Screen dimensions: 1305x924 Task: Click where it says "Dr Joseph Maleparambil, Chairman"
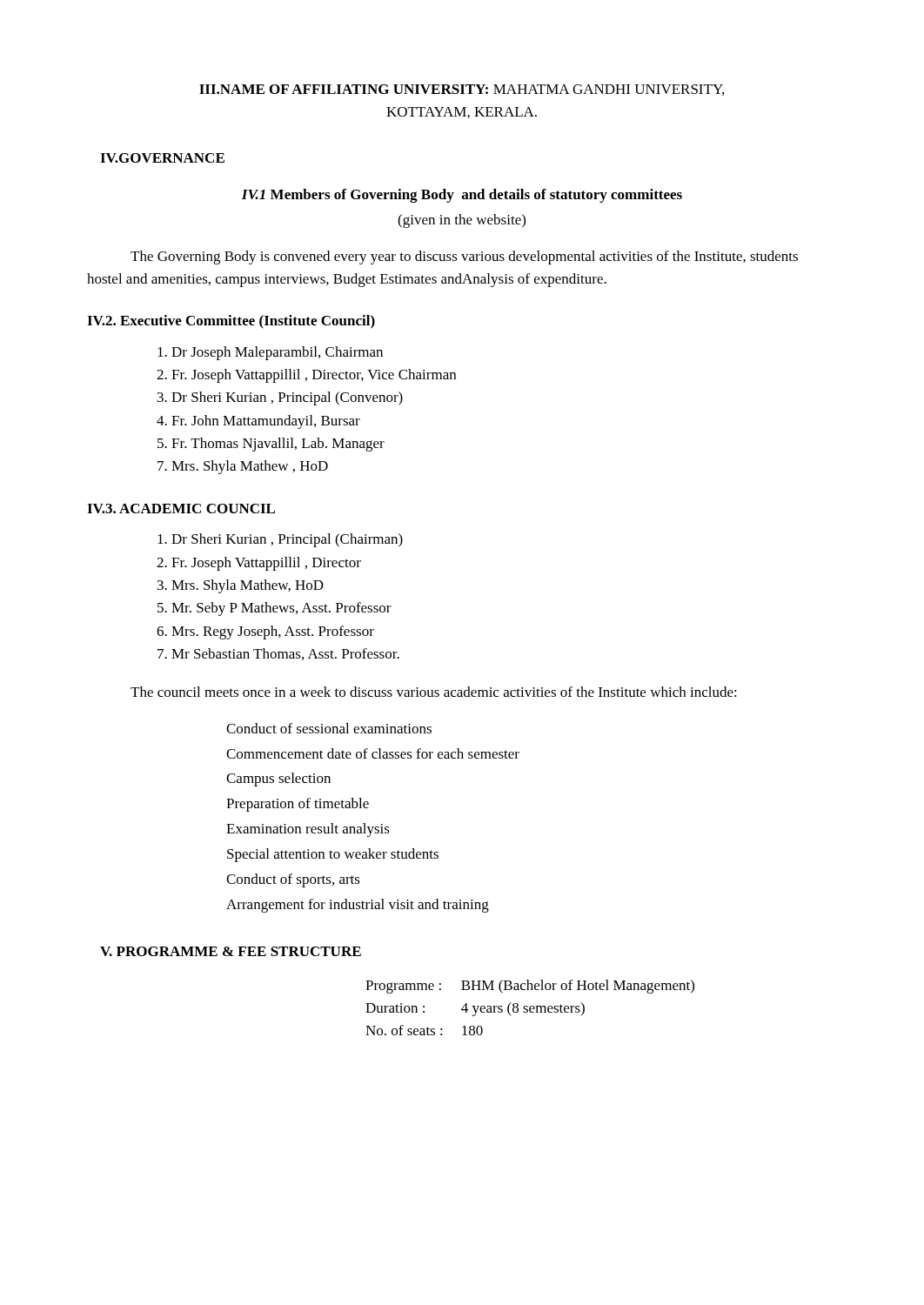[x=270, y=353]
